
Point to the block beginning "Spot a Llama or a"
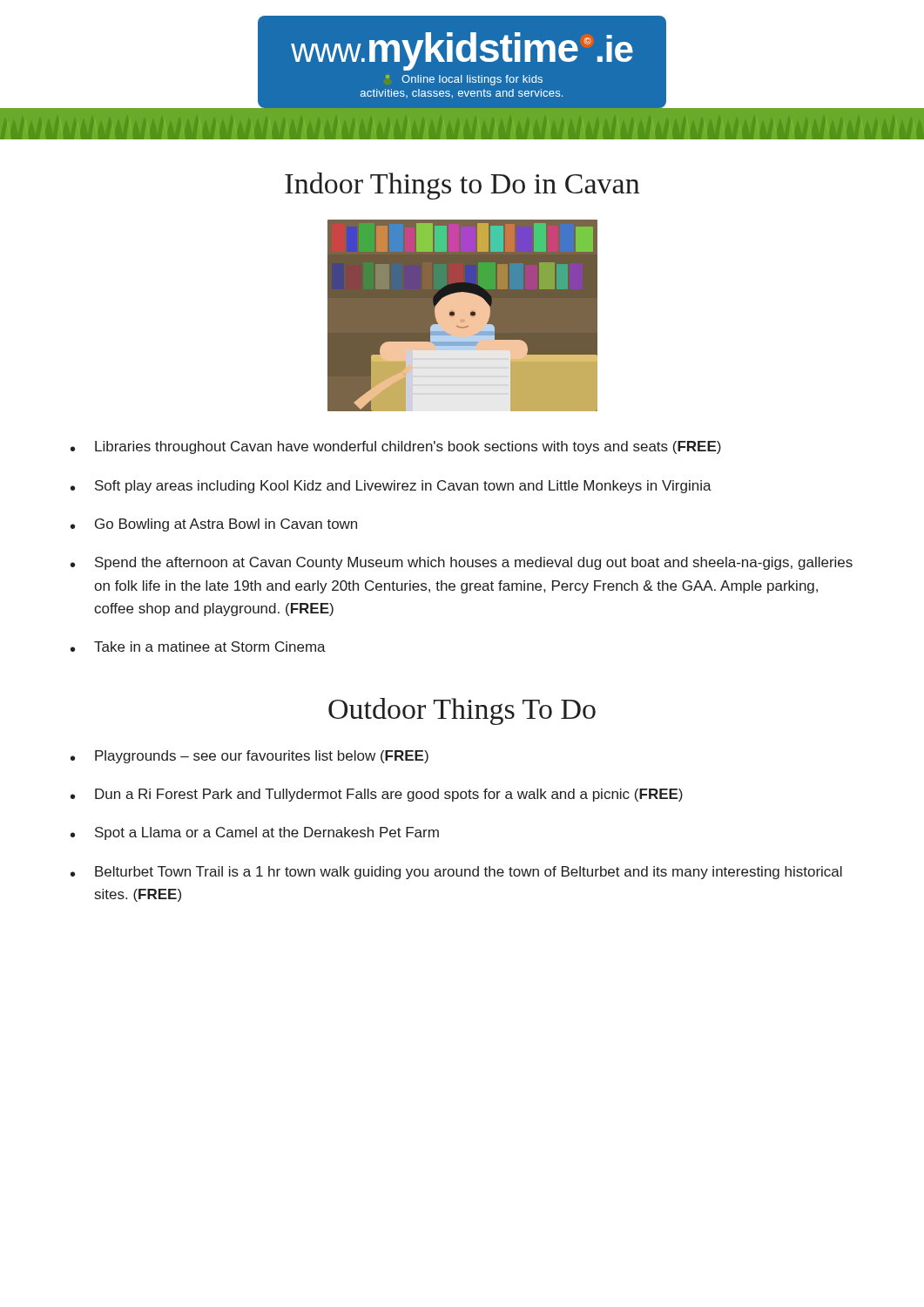coord(255,833)
